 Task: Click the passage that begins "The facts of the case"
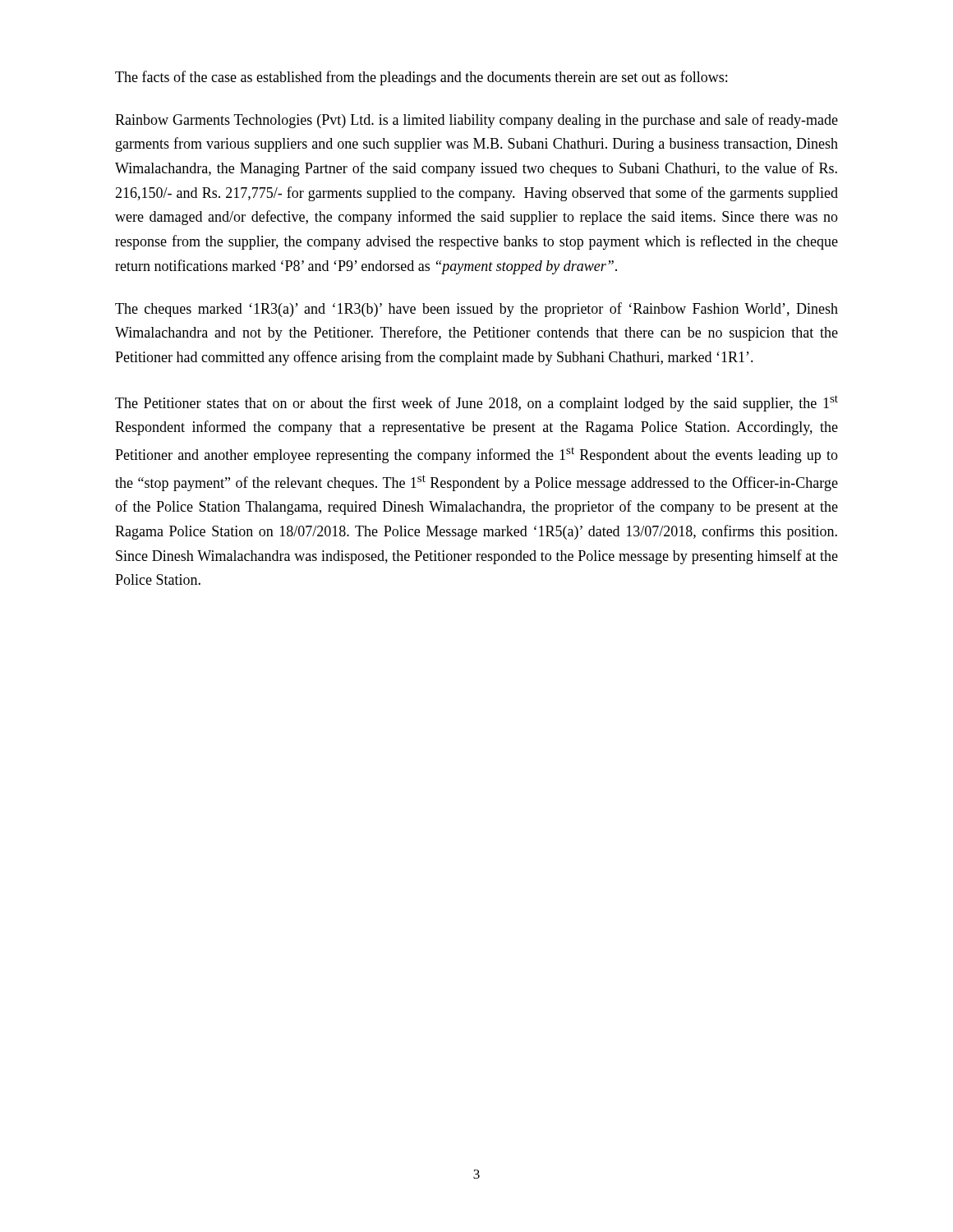(422, 77)
